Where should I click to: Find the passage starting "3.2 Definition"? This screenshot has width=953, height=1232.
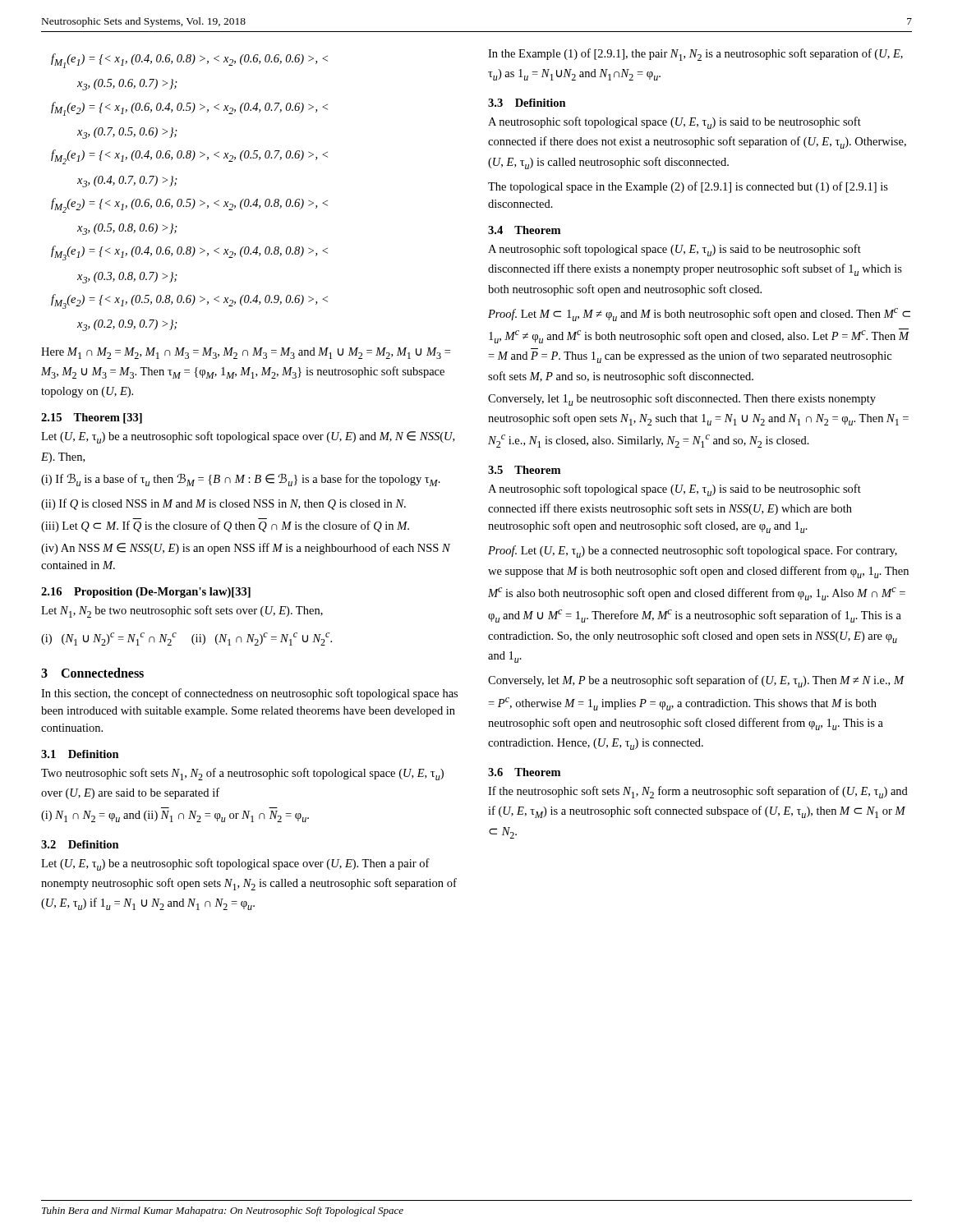(80, 844)
